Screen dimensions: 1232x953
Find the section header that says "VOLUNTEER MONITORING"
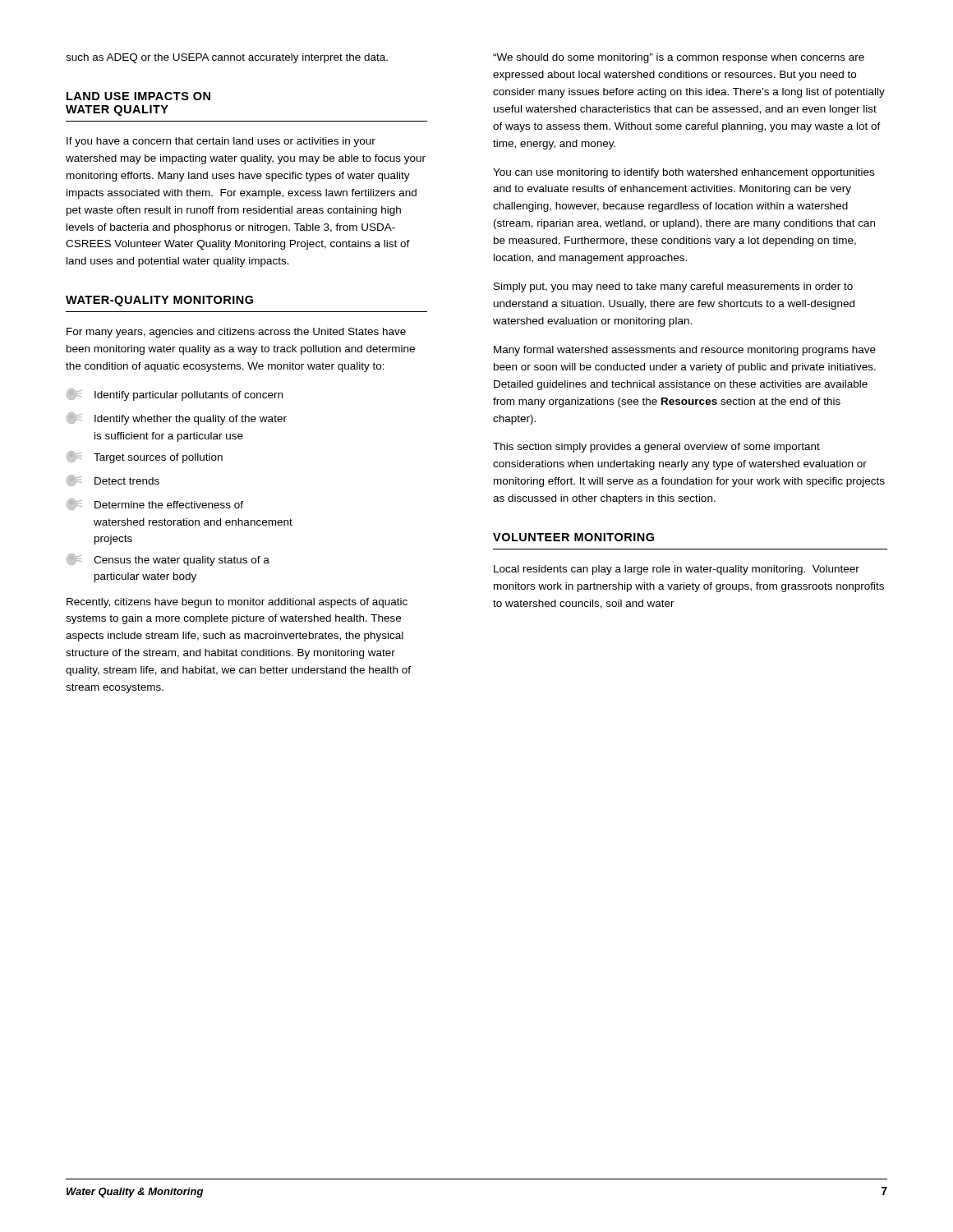click(574, 537)
